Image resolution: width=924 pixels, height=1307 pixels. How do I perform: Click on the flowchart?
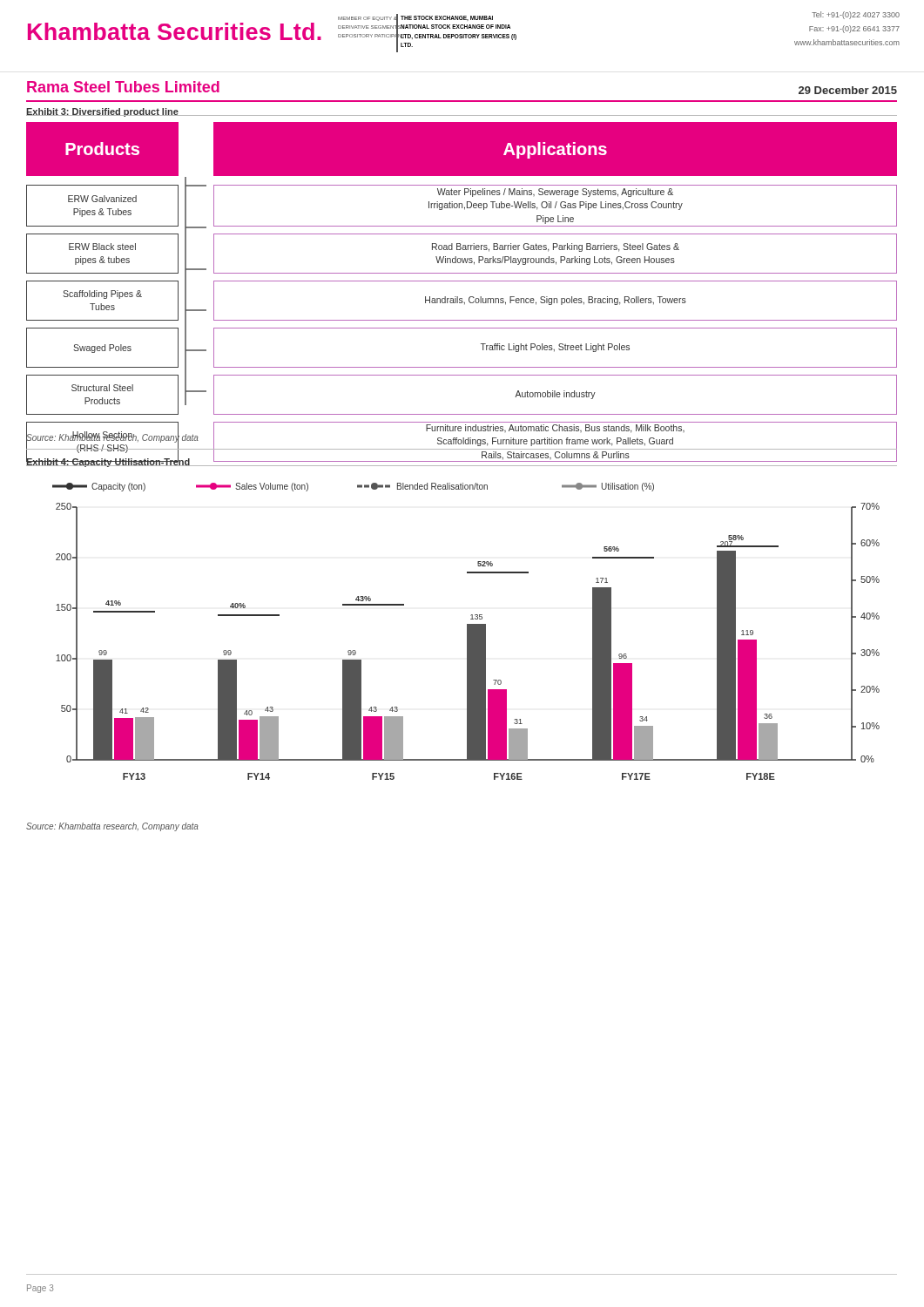point(462,272)
